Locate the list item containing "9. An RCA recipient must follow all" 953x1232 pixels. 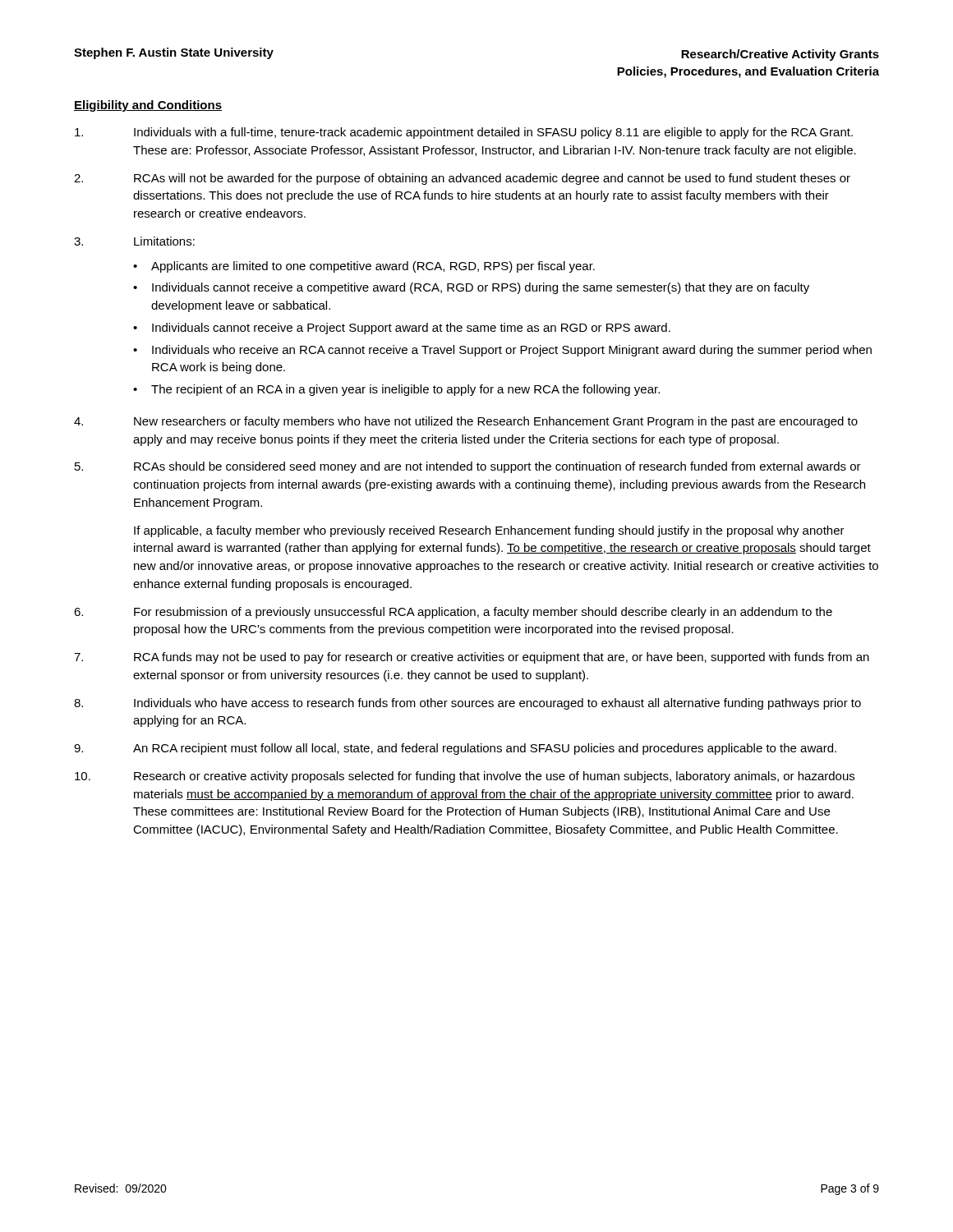pos(476,748)
